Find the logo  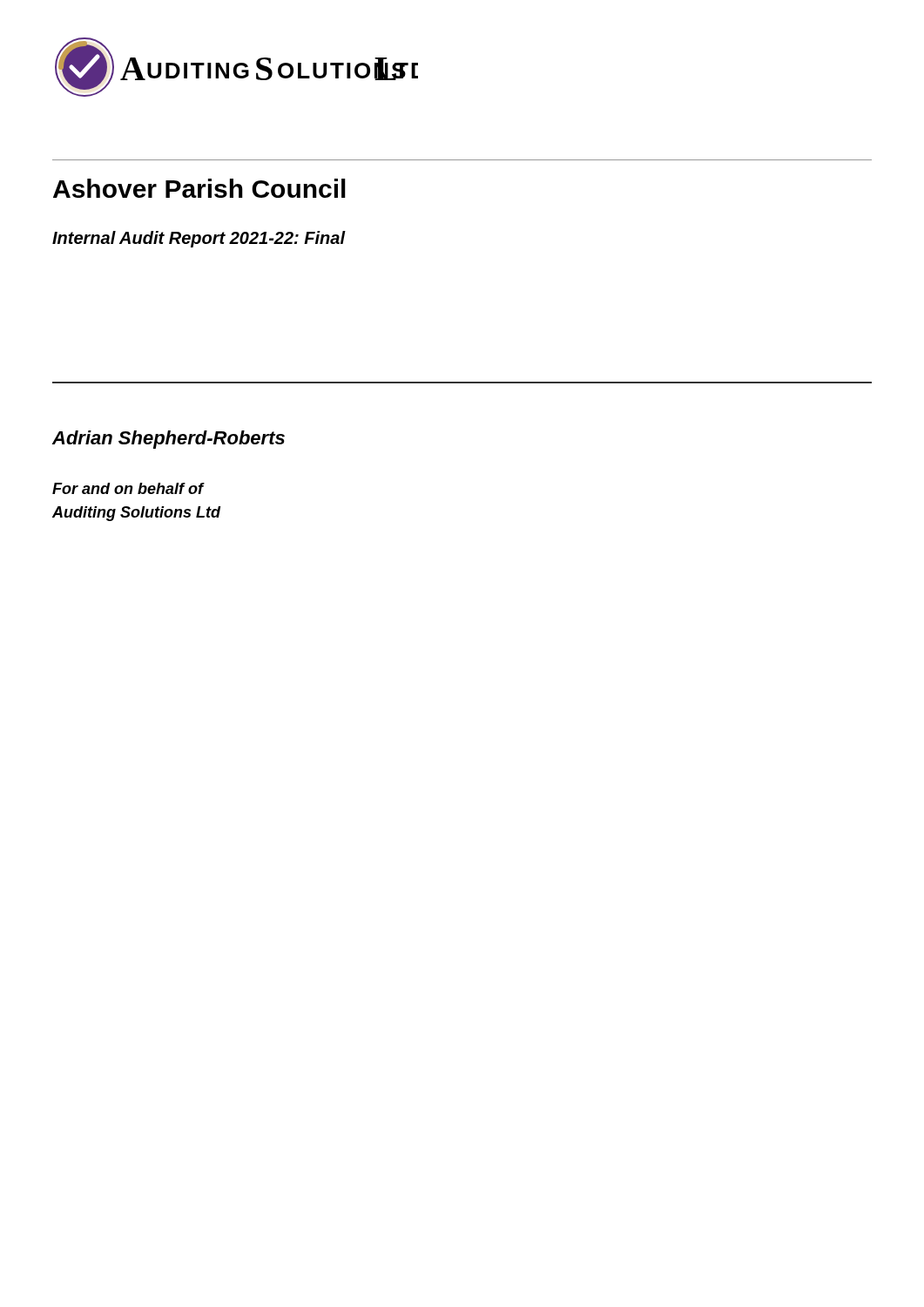click(235, 68)
